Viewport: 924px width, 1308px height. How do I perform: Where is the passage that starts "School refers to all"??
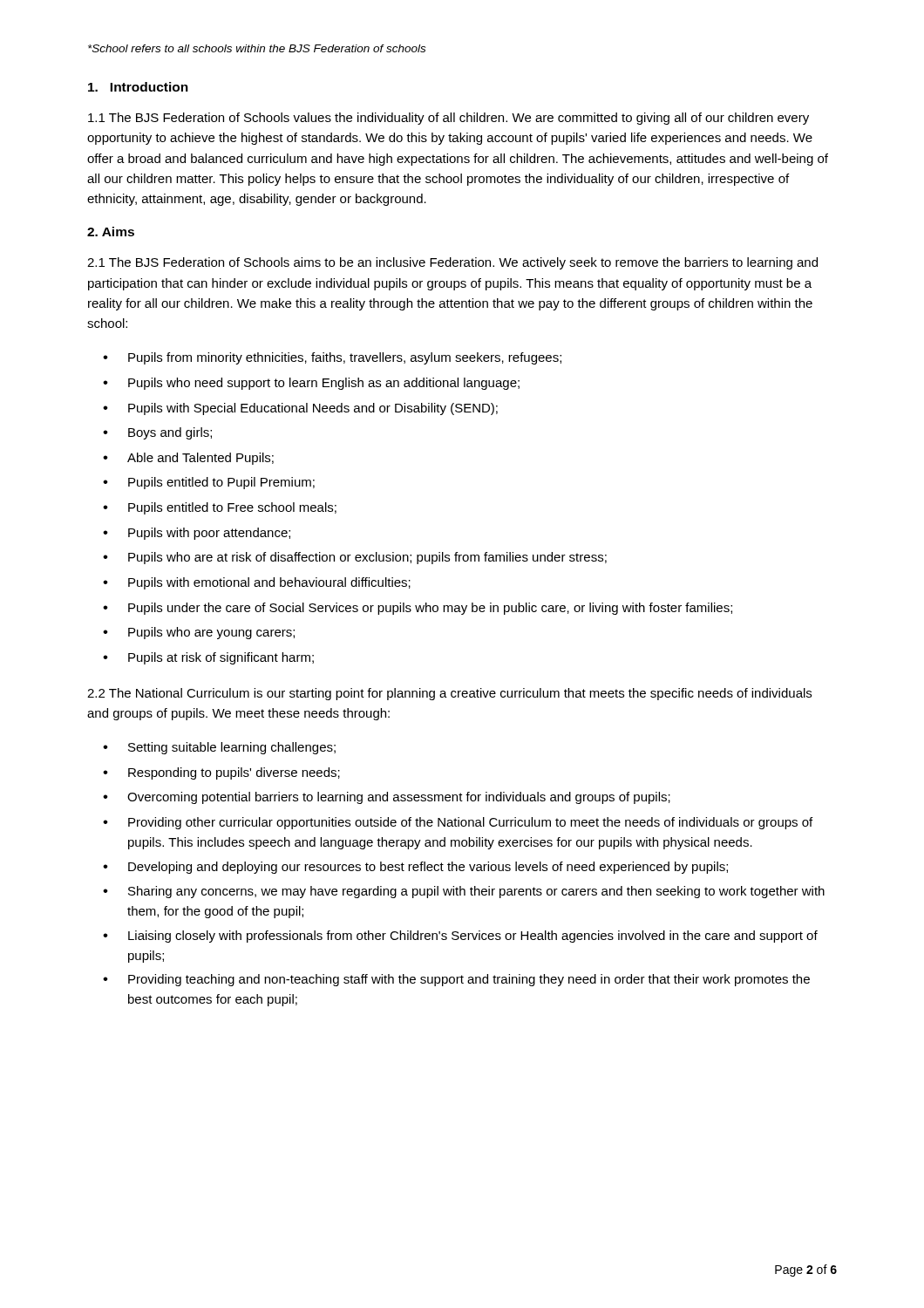(257, 48)
